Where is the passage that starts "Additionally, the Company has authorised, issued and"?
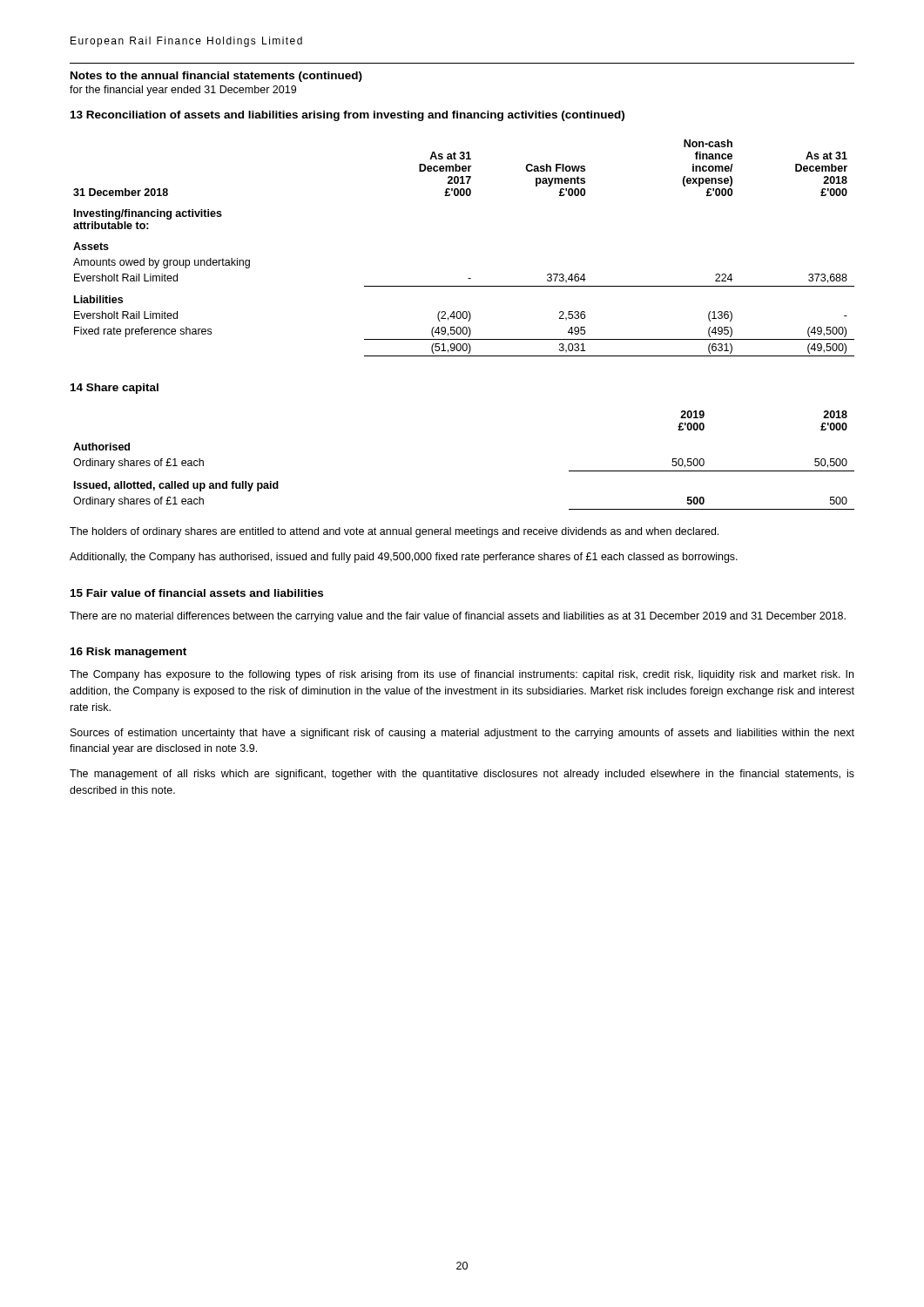 tap(404, 557)
